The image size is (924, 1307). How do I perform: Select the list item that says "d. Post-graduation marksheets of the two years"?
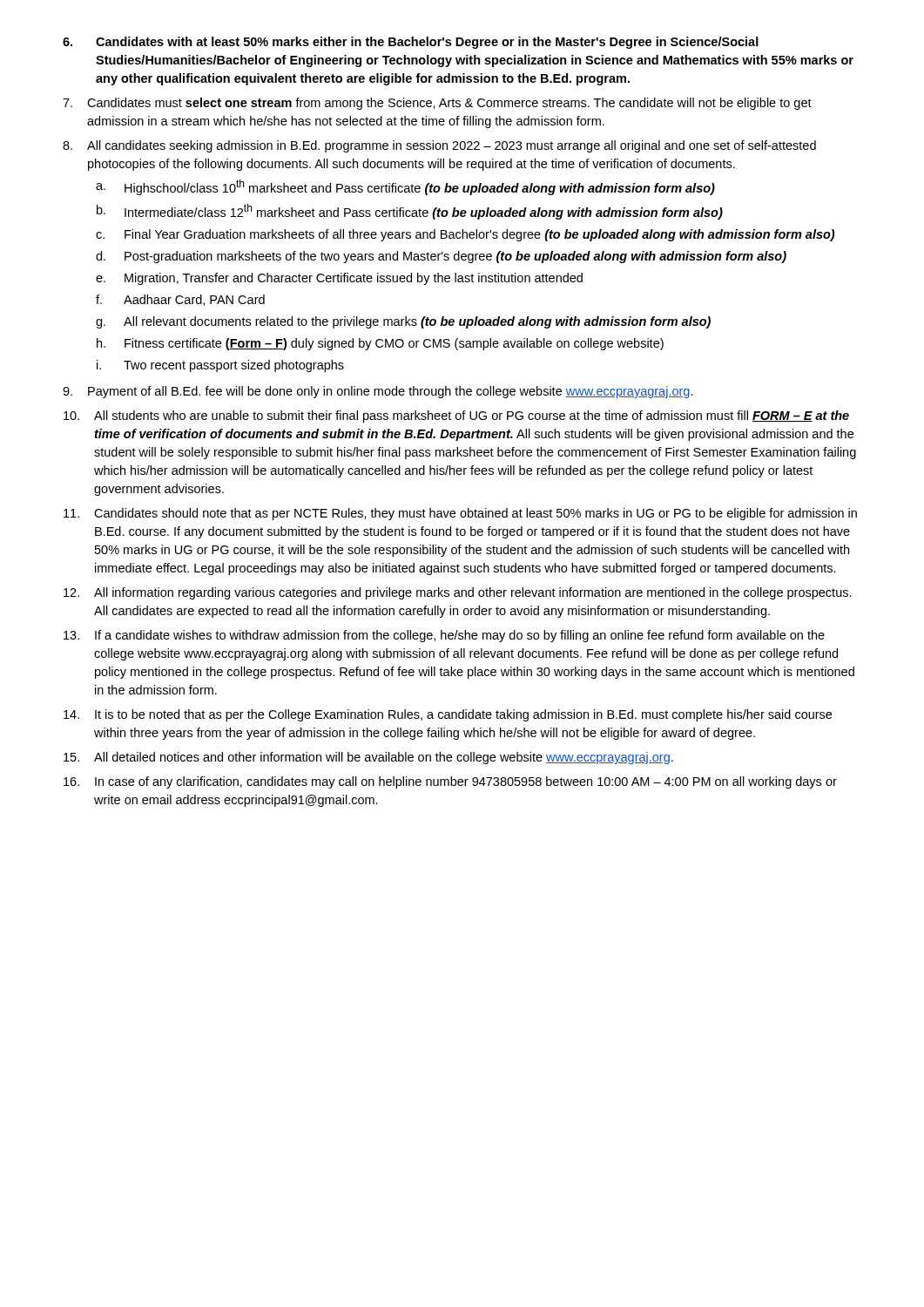479,256
